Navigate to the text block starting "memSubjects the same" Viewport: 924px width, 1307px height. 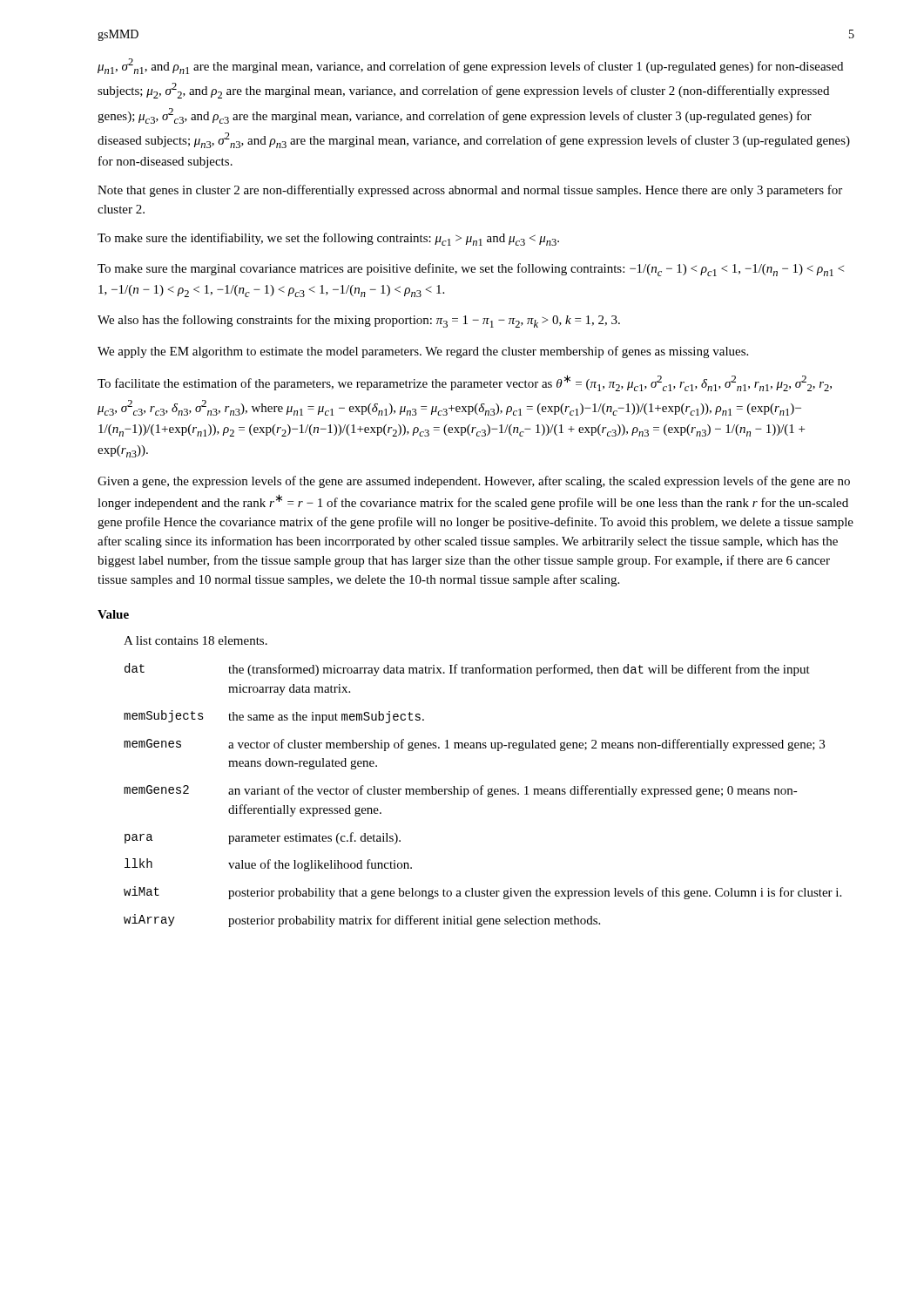[x=274, y=717]
